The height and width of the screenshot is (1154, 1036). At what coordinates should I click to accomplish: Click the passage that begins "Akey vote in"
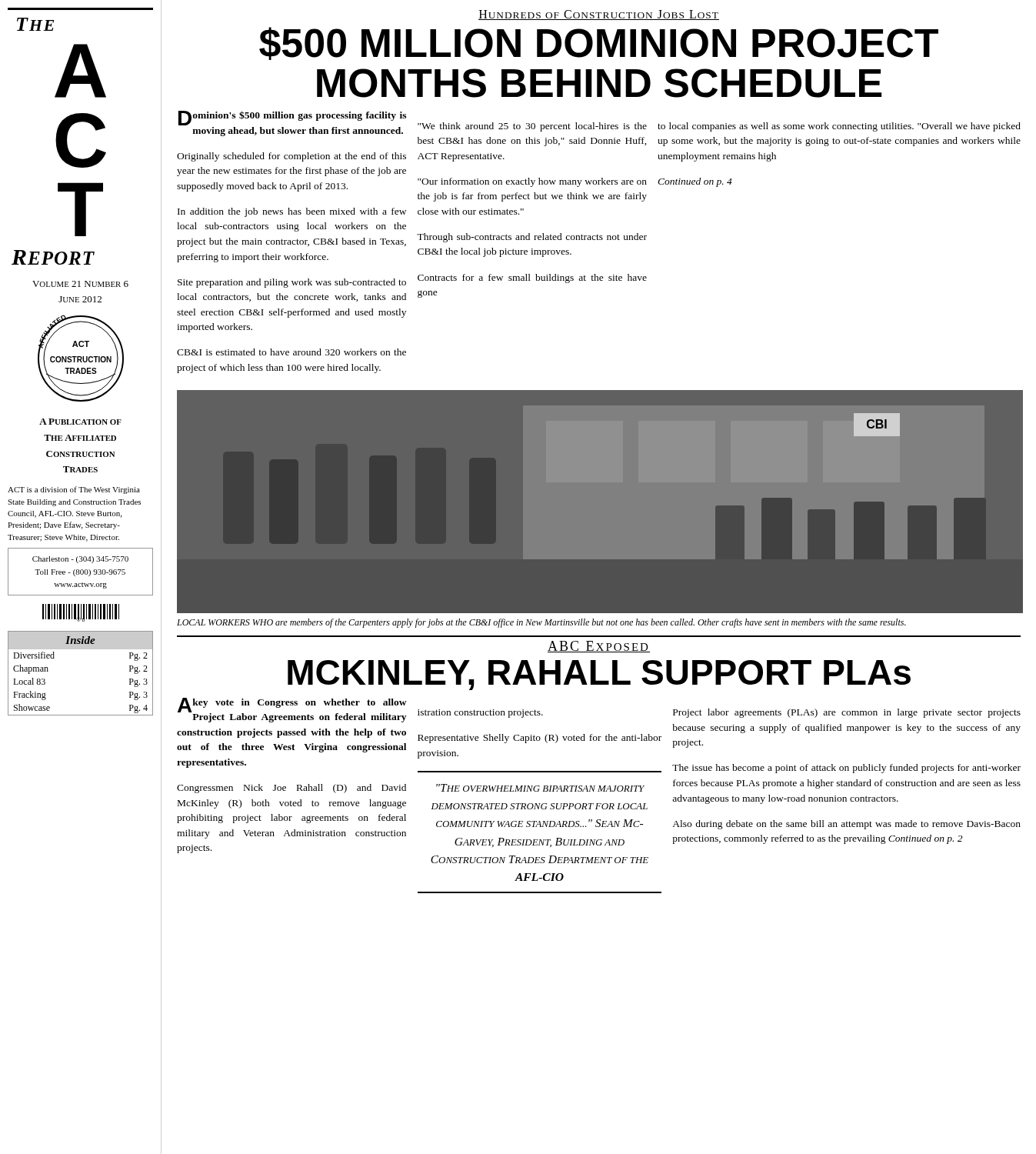pos(292,775)
